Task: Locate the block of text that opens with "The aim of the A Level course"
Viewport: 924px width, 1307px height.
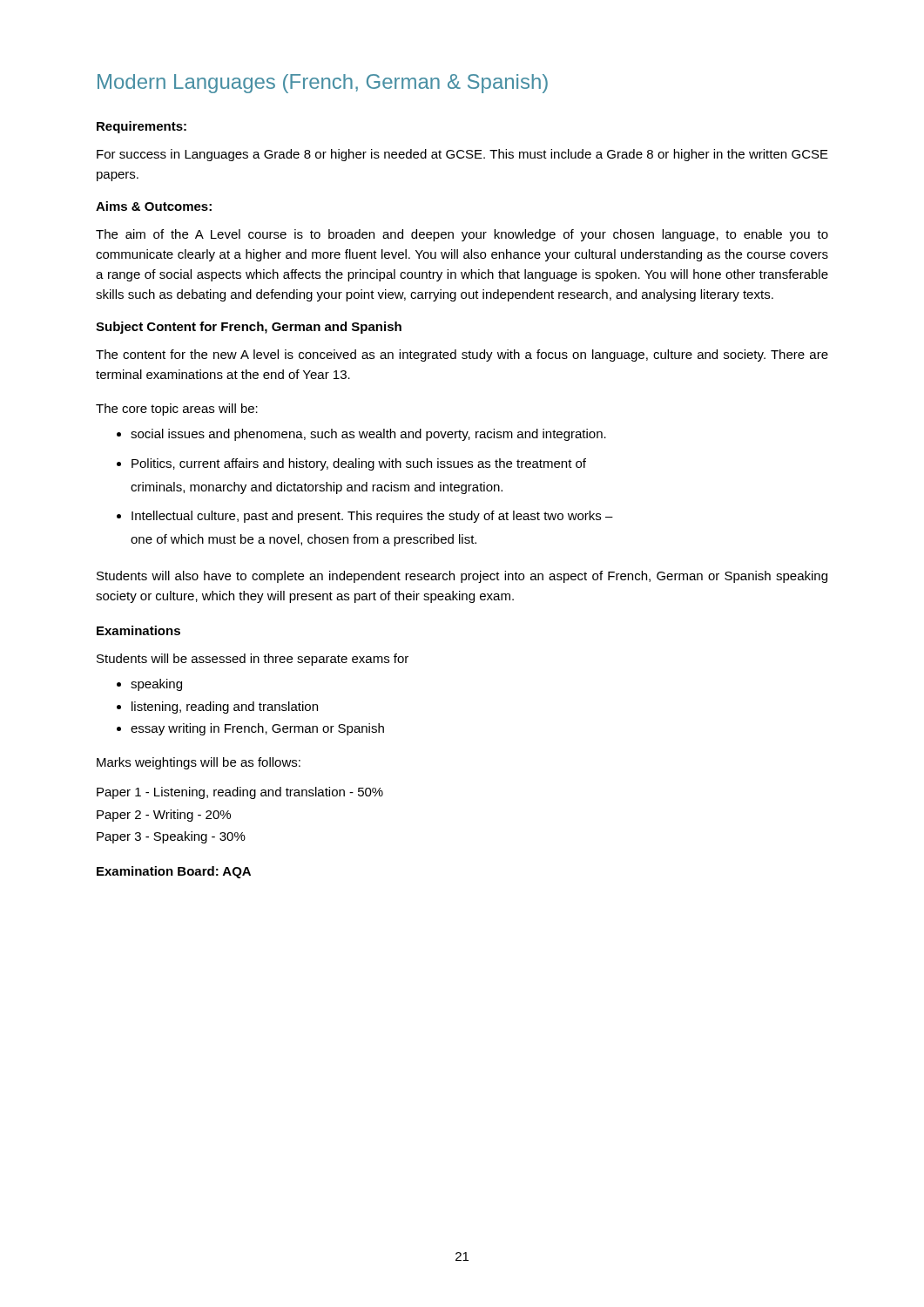Action: point(462,264)
